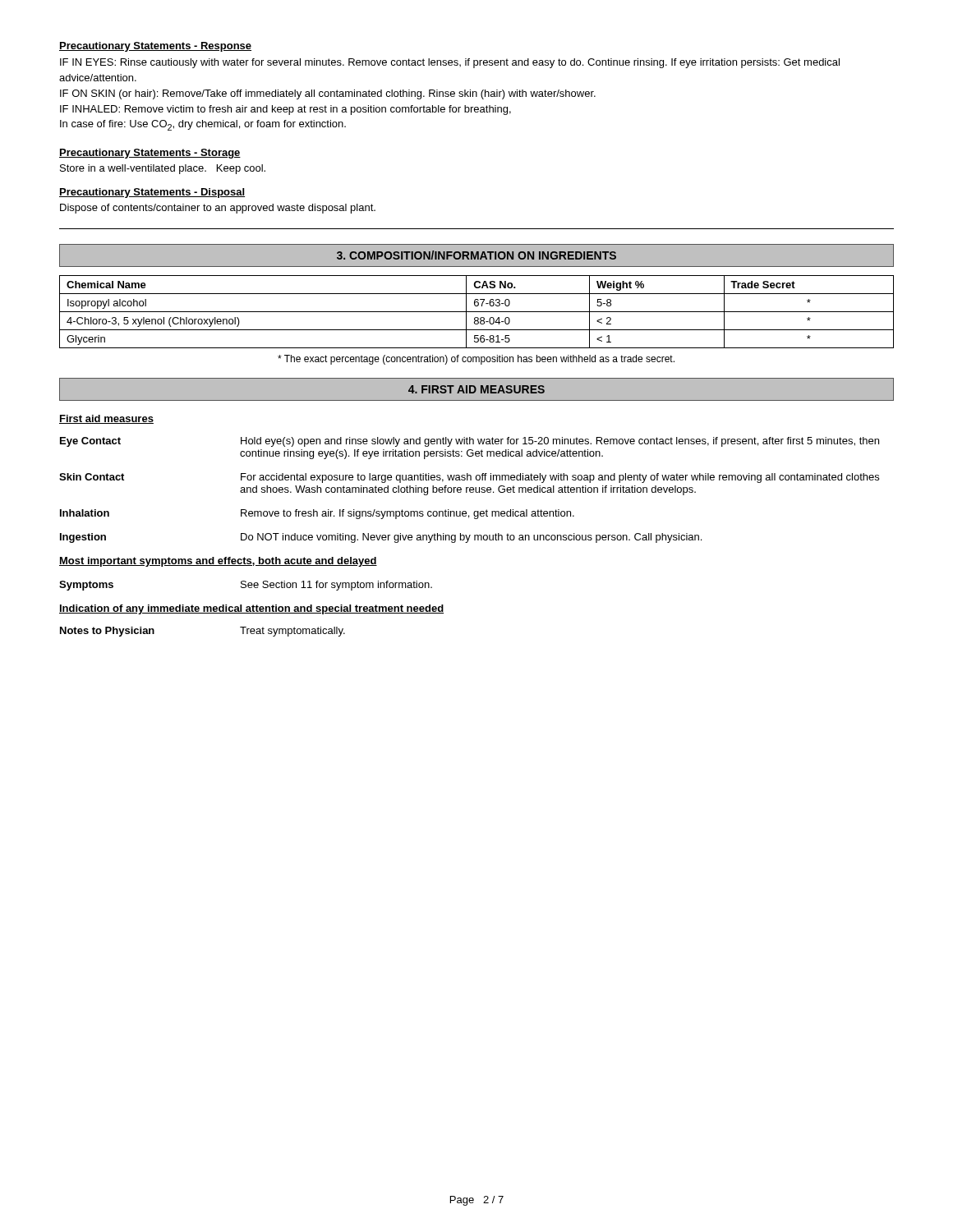Find "4. FIRST AID MEASURES" on this page
The width and height of the screenshot is (953, 1232).
pyautogui.click(x=476, y=389)
